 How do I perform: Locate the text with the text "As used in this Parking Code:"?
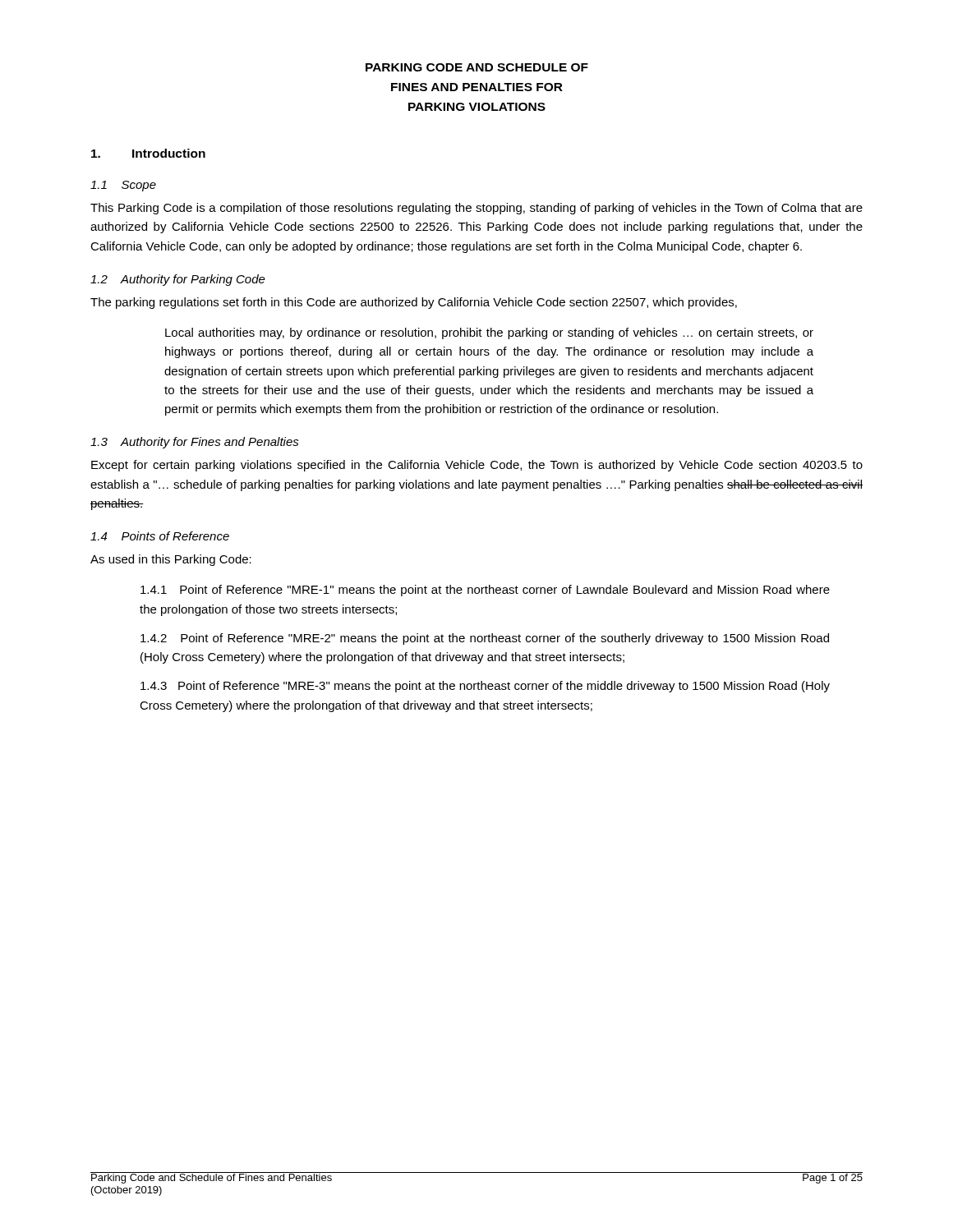tap(171, 559)
